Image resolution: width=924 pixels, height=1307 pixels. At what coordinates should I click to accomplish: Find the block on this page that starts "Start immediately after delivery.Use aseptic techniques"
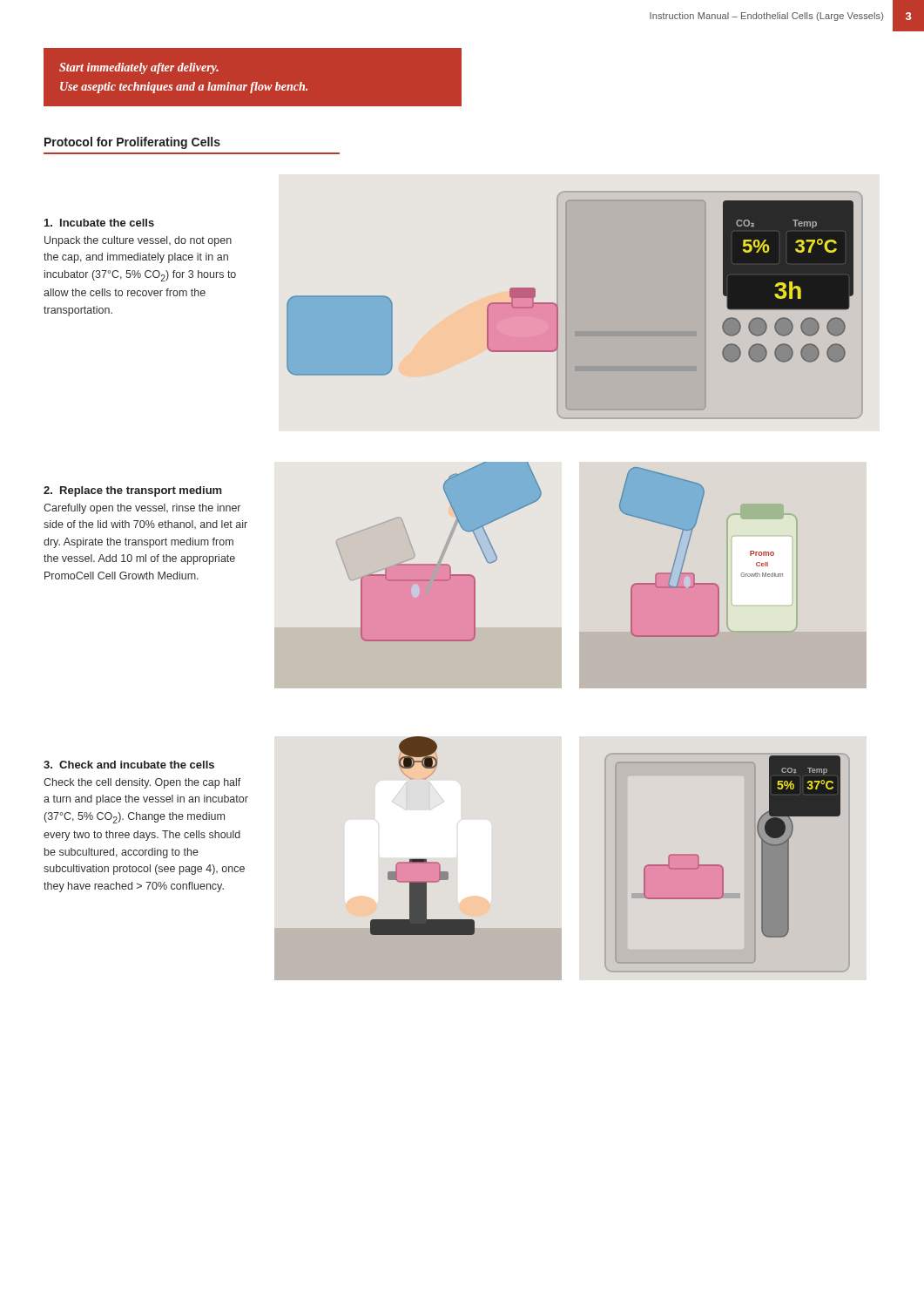(x=253, y=77)
